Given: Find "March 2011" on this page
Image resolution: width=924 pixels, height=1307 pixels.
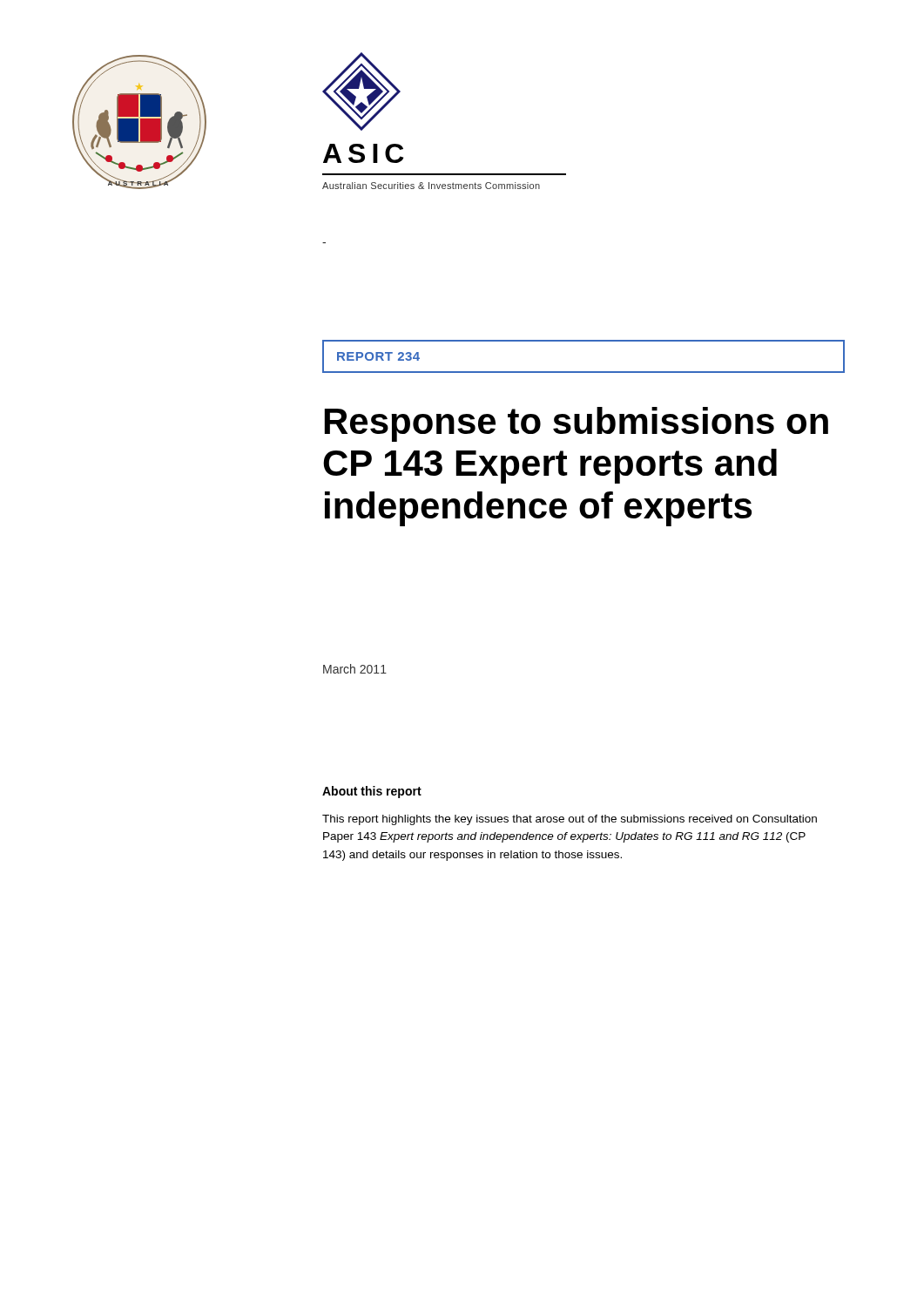Looking at the screenshot, I should [x=354, y=669].
